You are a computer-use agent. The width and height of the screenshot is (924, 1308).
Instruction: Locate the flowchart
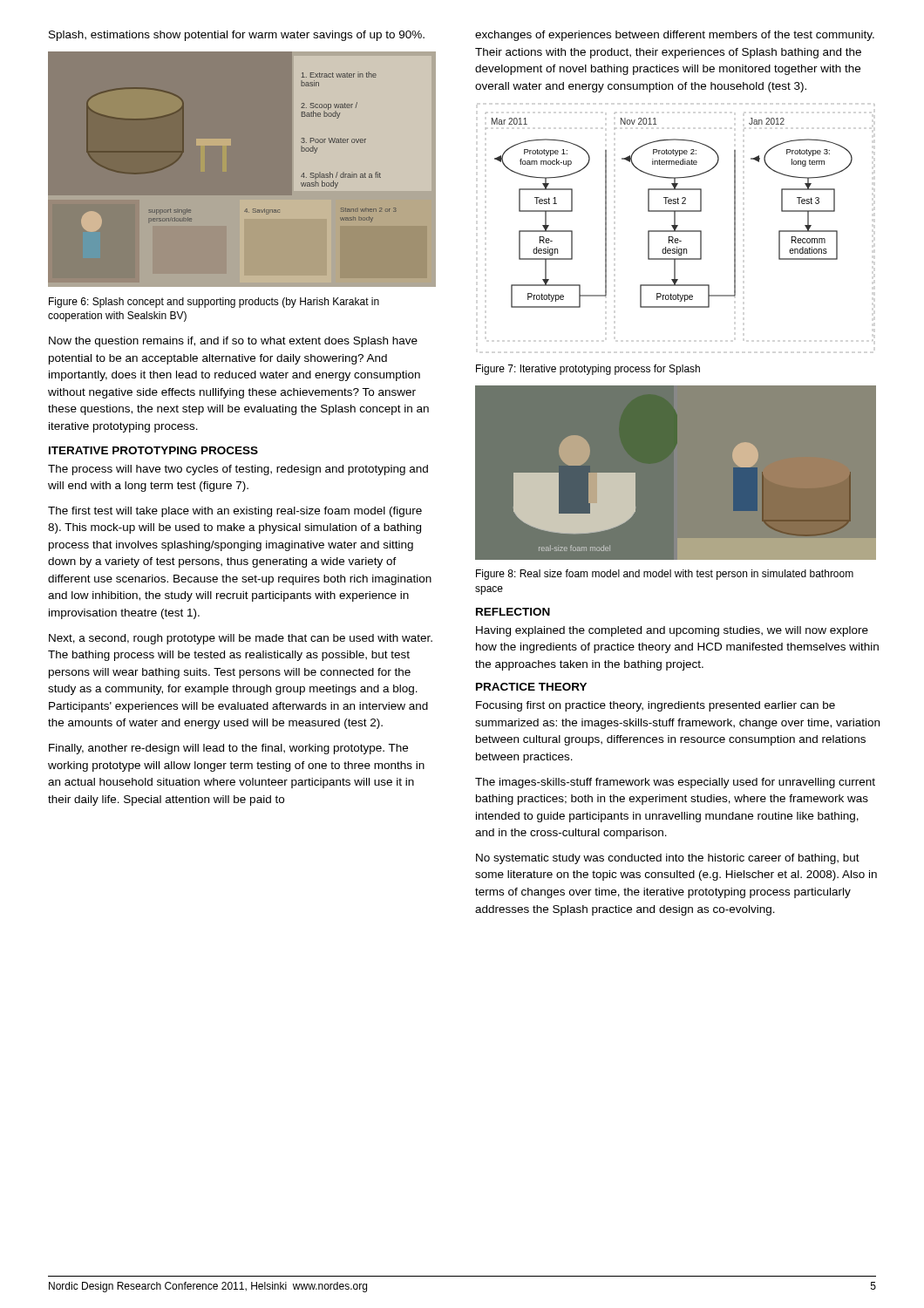(x=678, y=230)
